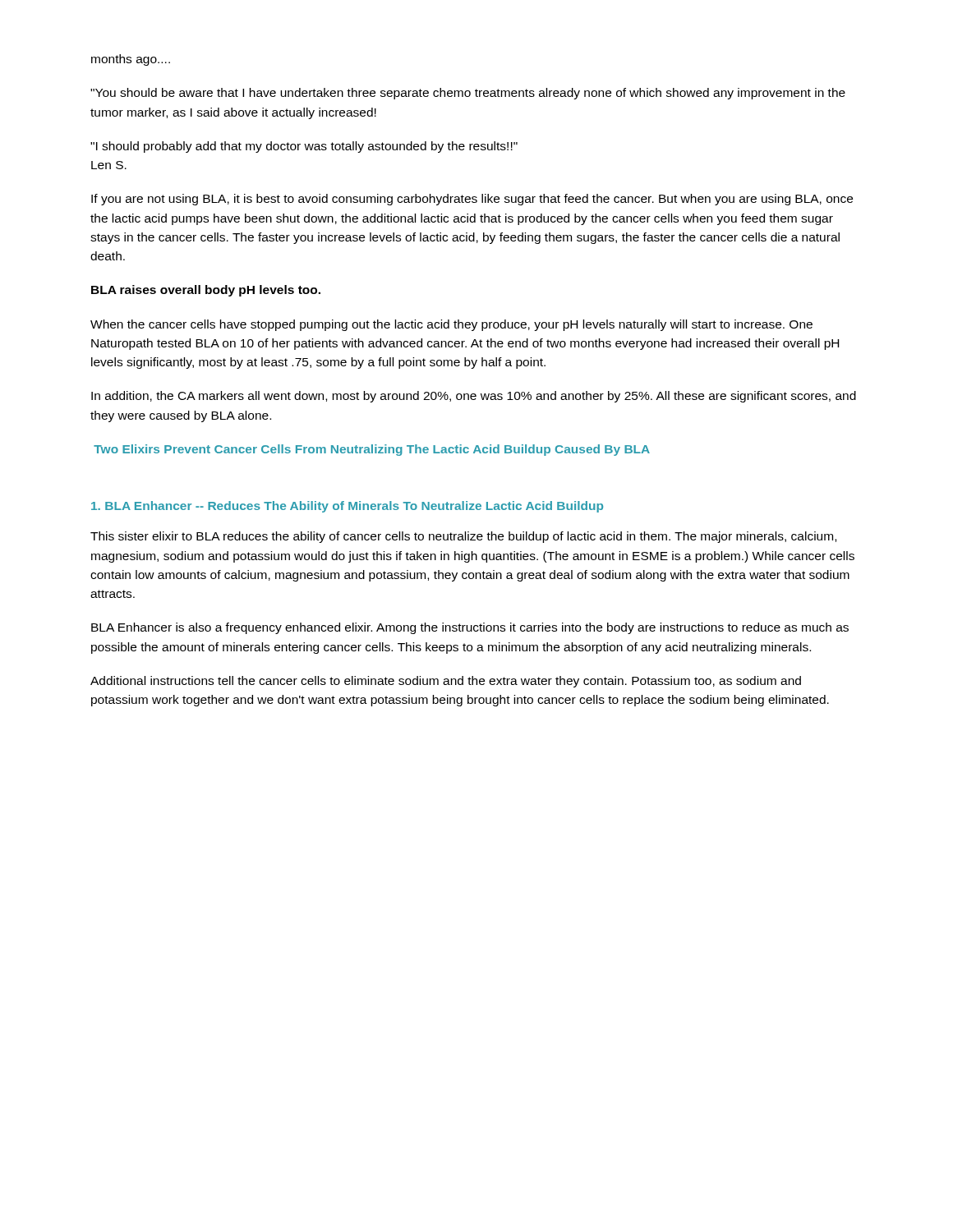Select the section header that reads "BLA raises overall body pH levels too."

click(x=206, y=290)
